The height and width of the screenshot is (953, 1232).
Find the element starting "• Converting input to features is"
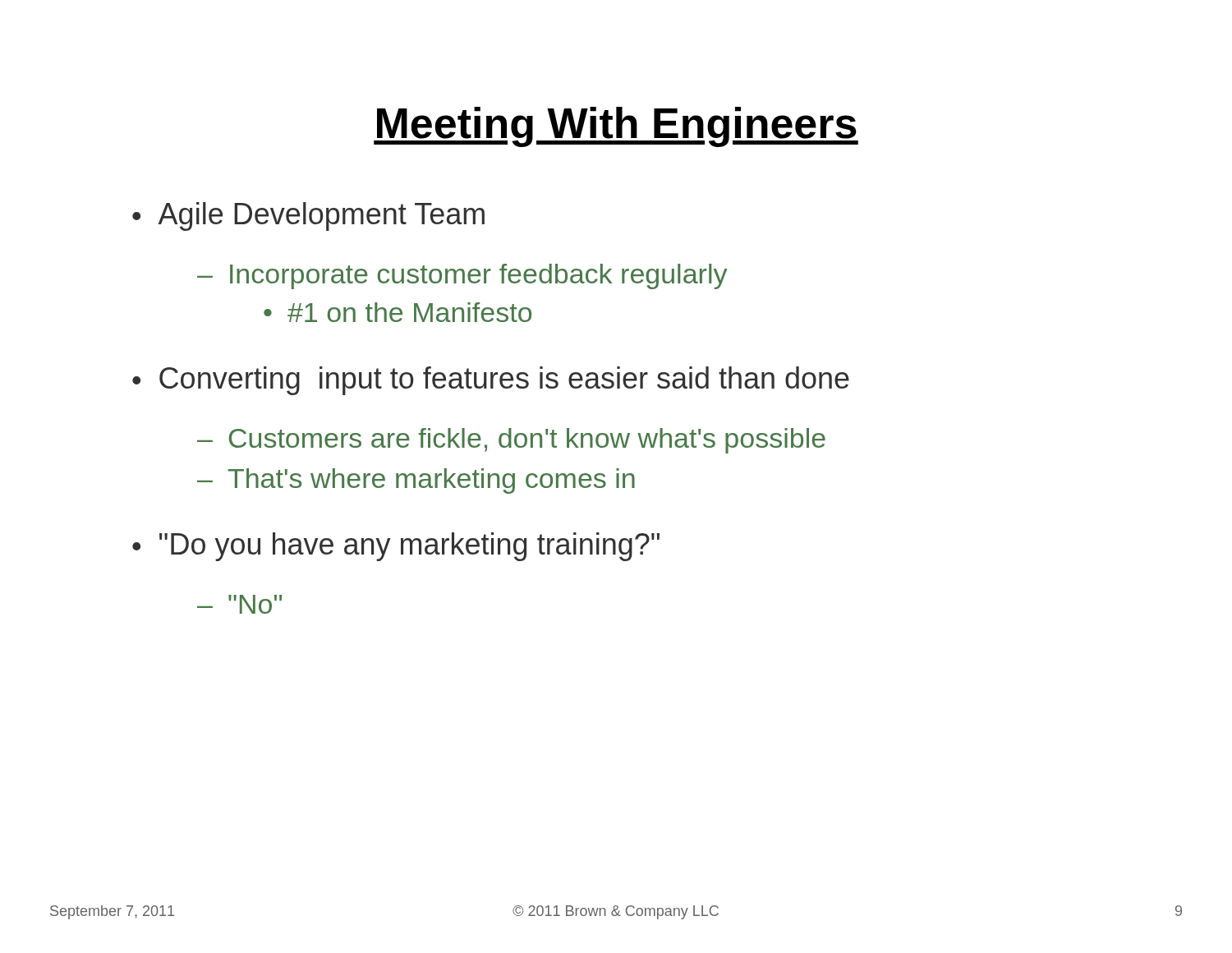[x=491, y=380]
